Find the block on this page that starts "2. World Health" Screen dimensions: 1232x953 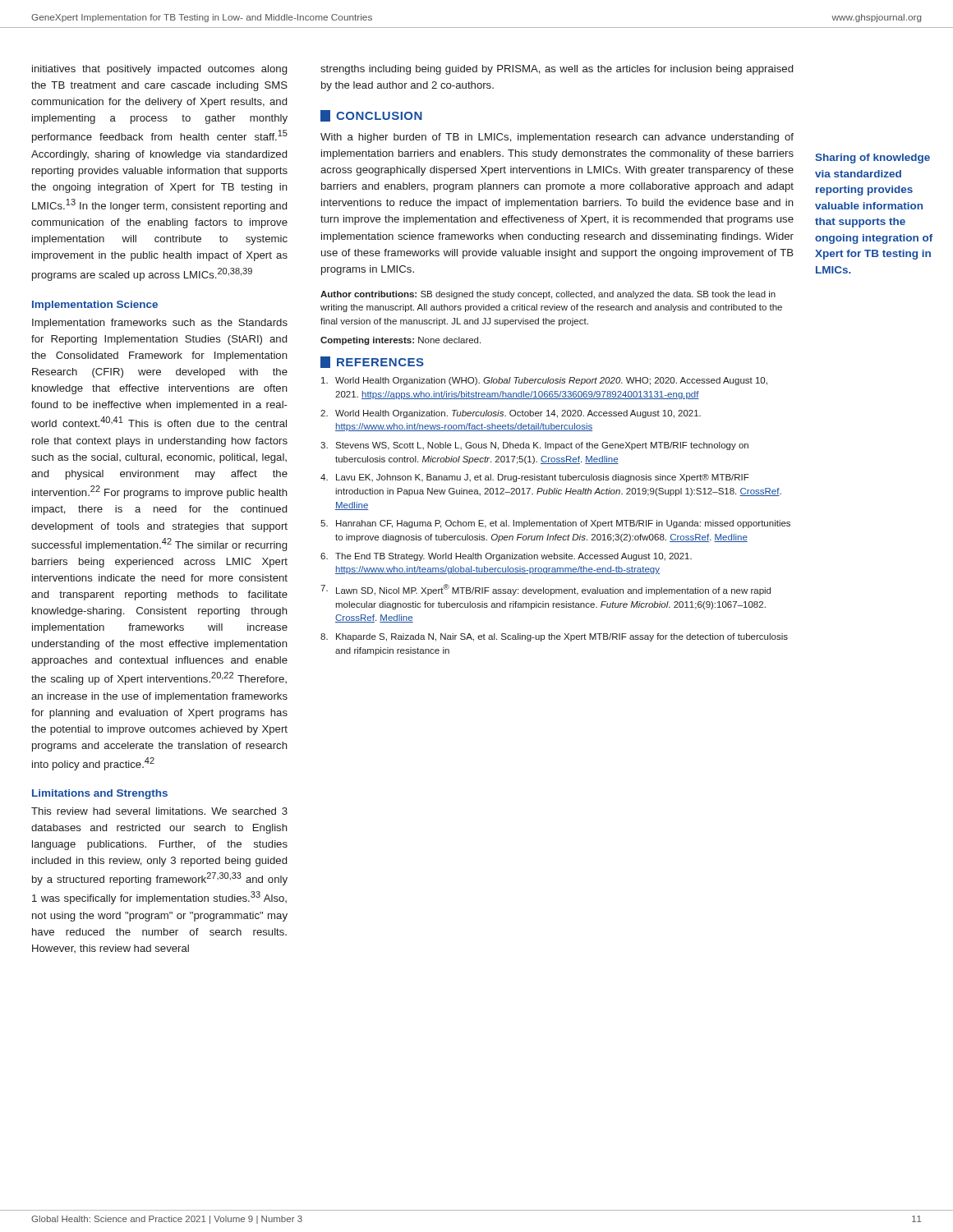(557, 420)
